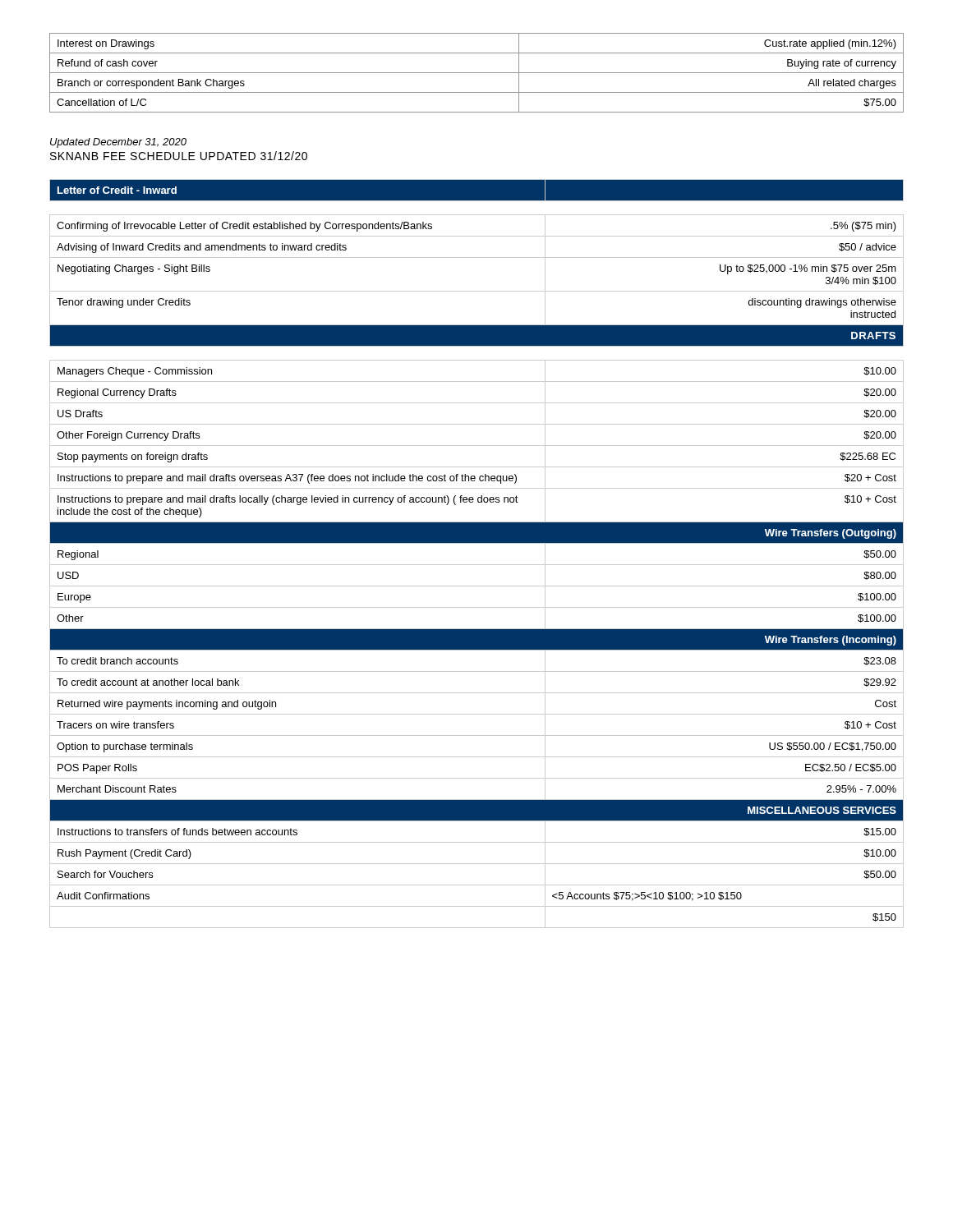Screen dimensions: 1232x953
Task: Locate the table with the text "Cust.rate applied (min.12%)"
Action: pos(476,73)
